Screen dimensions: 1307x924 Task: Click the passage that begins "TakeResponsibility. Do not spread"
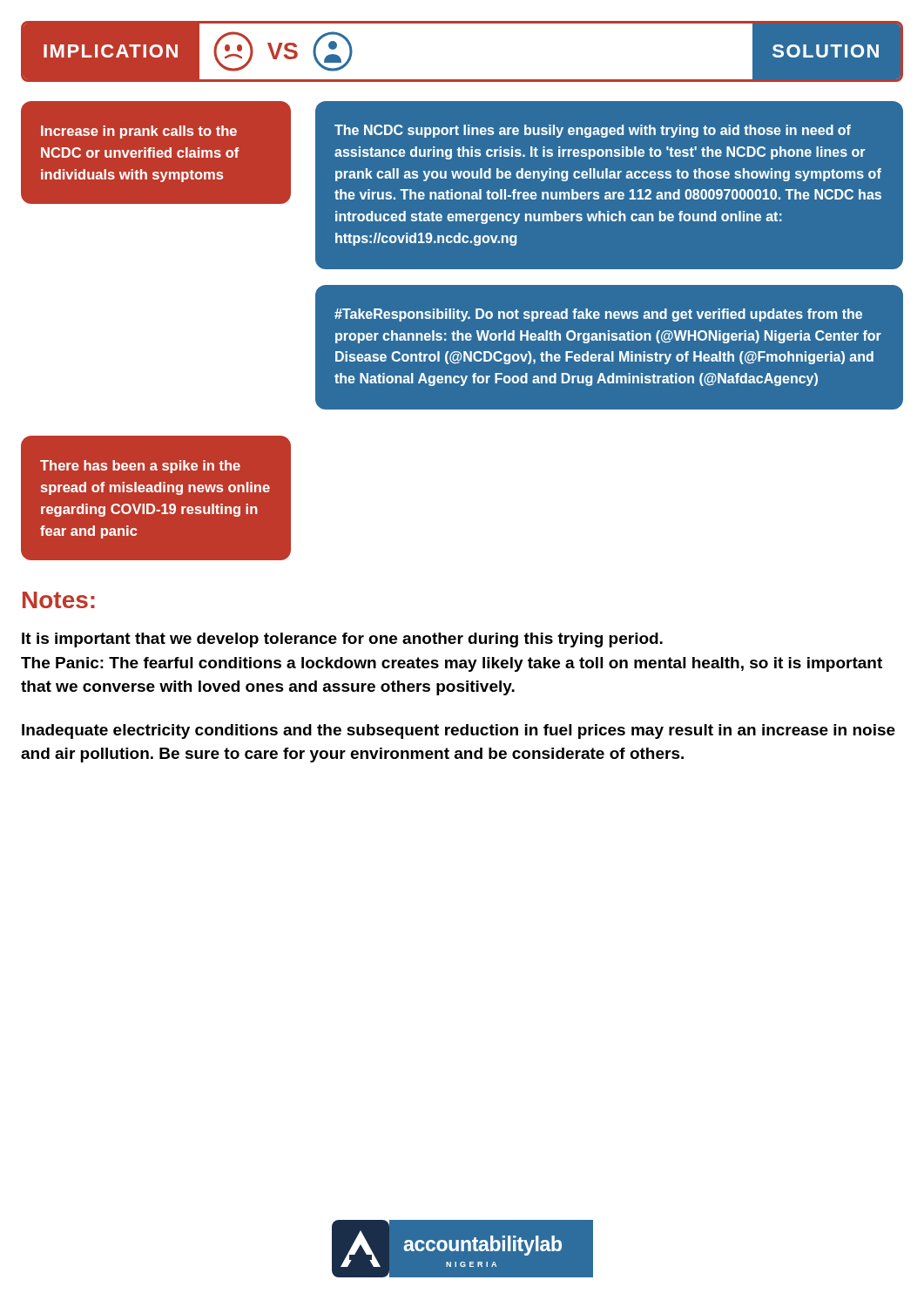click(x=608, y=346)
